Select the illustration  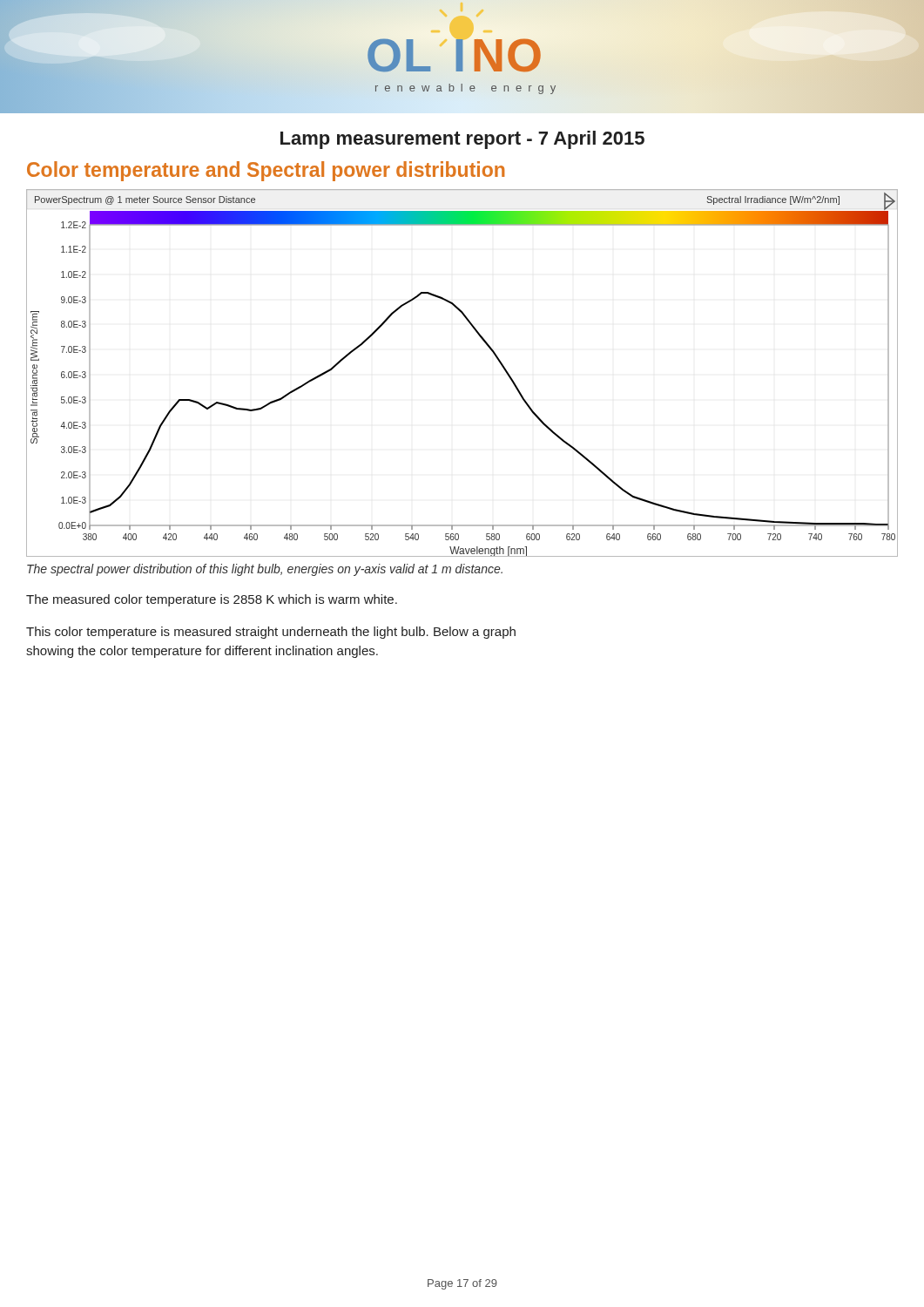[x=462, y=57]
